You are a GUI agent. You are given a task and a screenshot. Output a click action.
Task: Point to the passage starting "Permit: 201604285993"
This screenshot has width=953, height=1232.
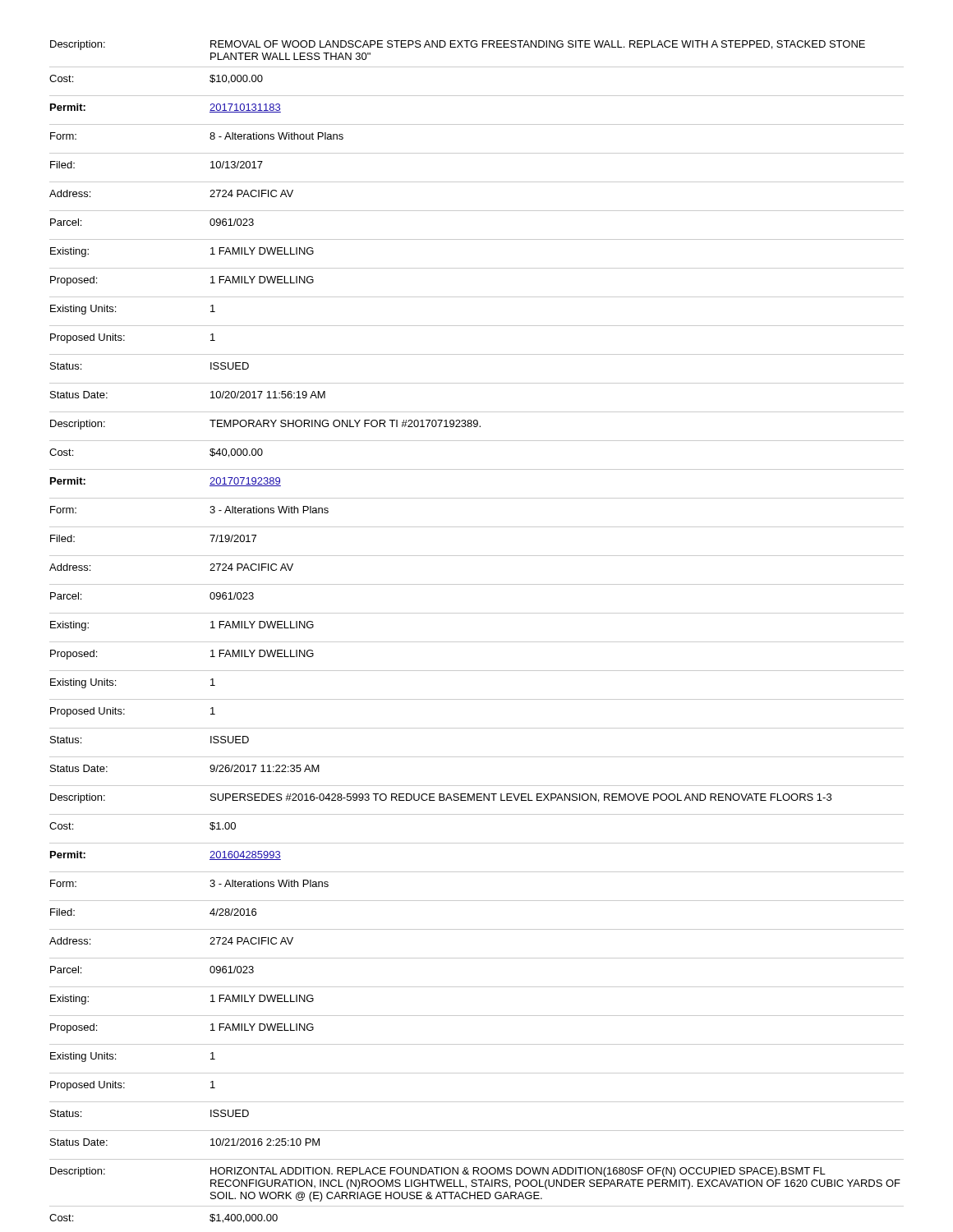tap(476, 854)
